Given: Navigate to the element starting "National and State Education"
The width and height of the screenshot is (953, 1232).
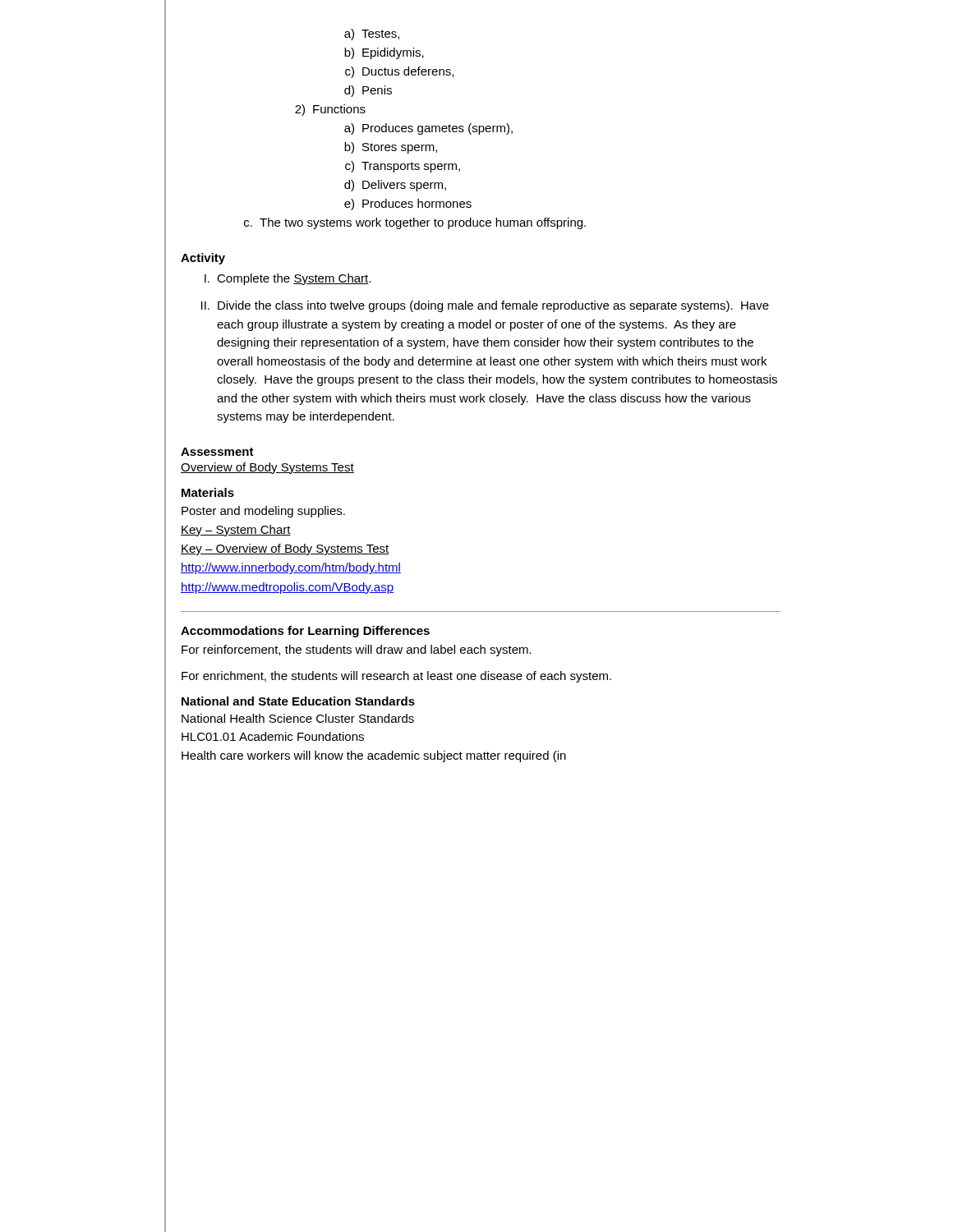Looking at the screenshot, I should [x=298, y=701].
